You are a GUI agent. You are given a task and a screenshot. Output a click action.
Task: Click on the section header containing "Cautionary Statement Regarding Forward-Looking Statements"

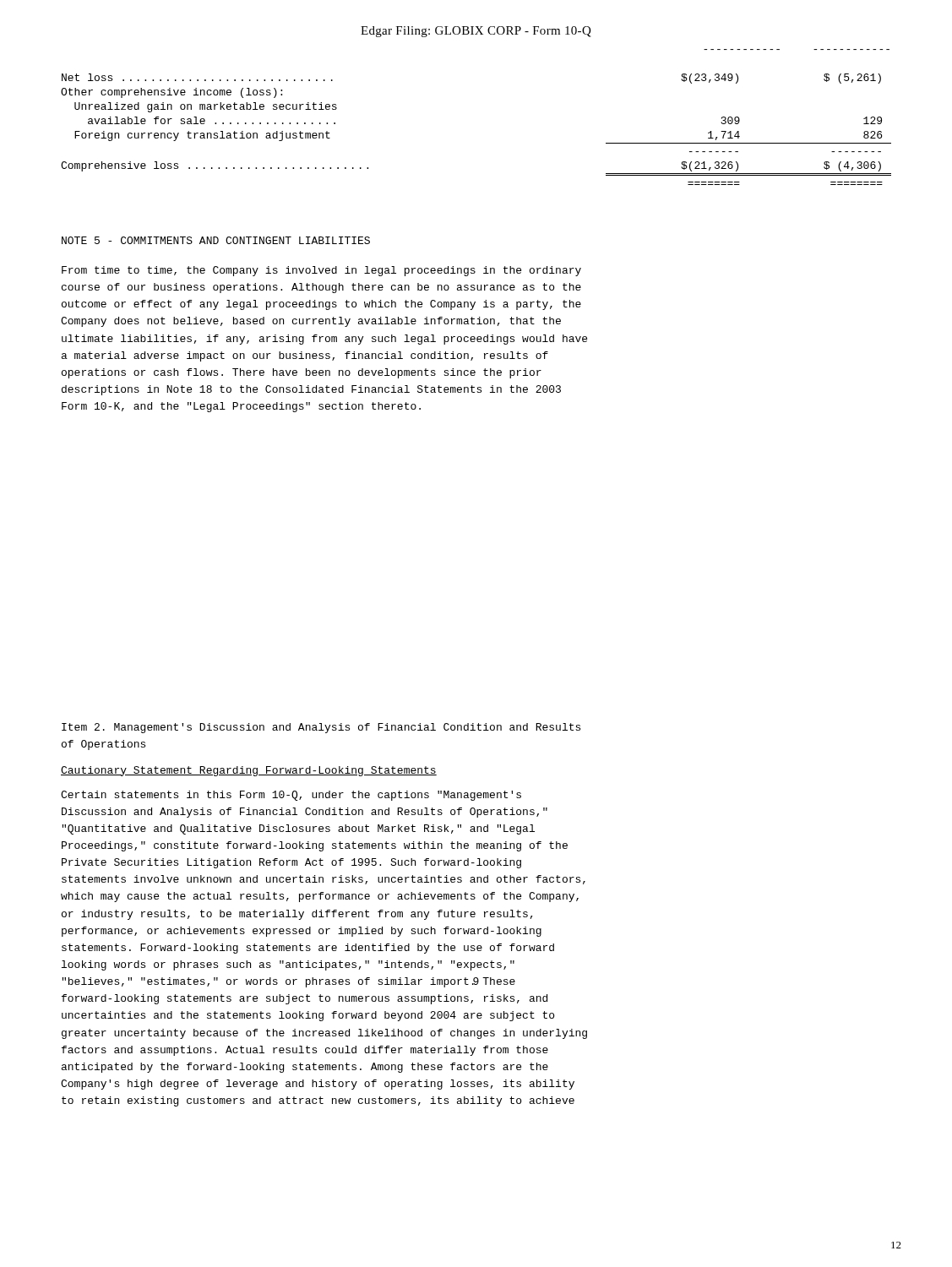point(249,770)
